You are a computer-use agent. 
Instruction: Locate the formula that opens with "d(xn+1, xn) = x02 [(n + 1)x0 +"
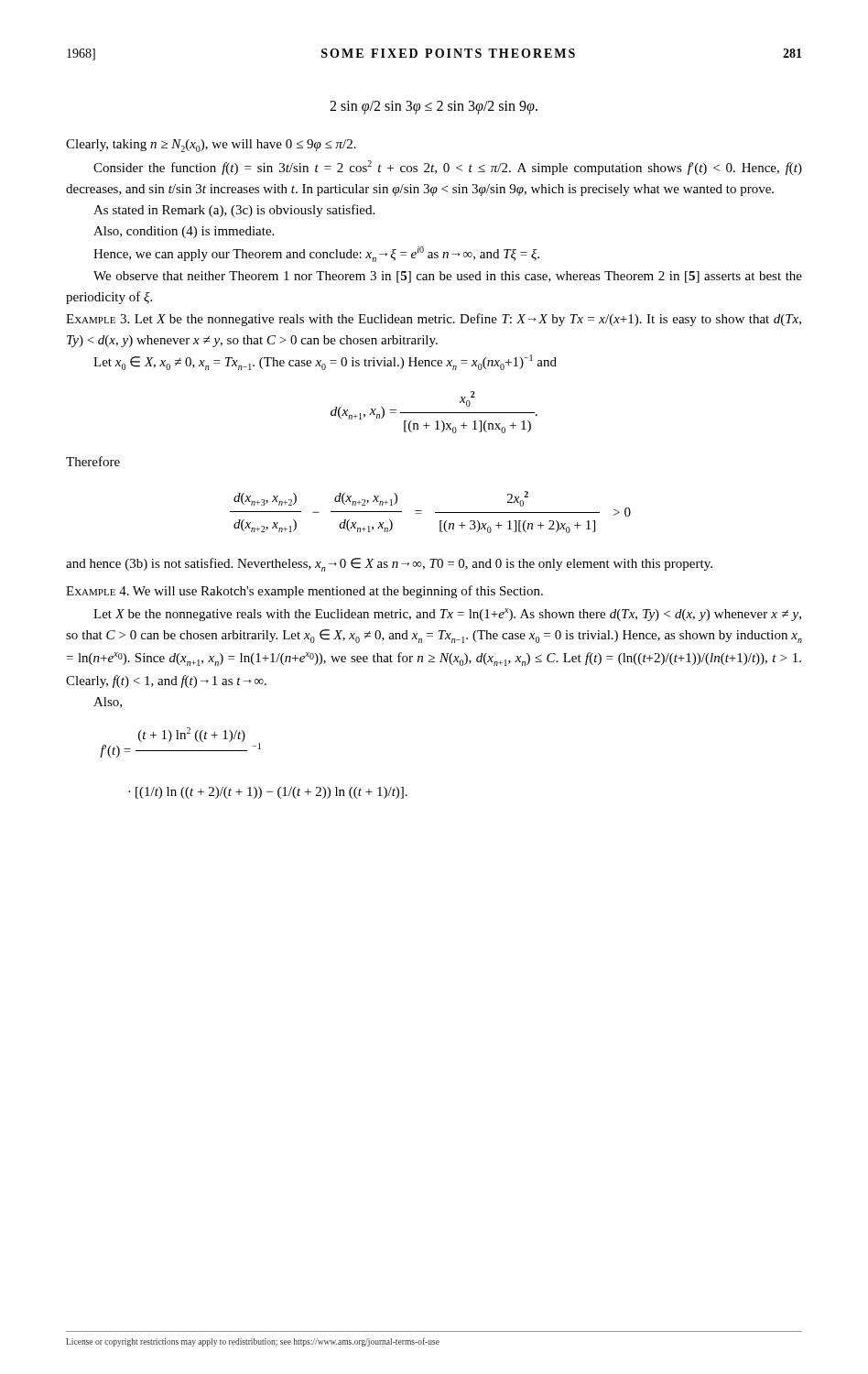point(434,412)
